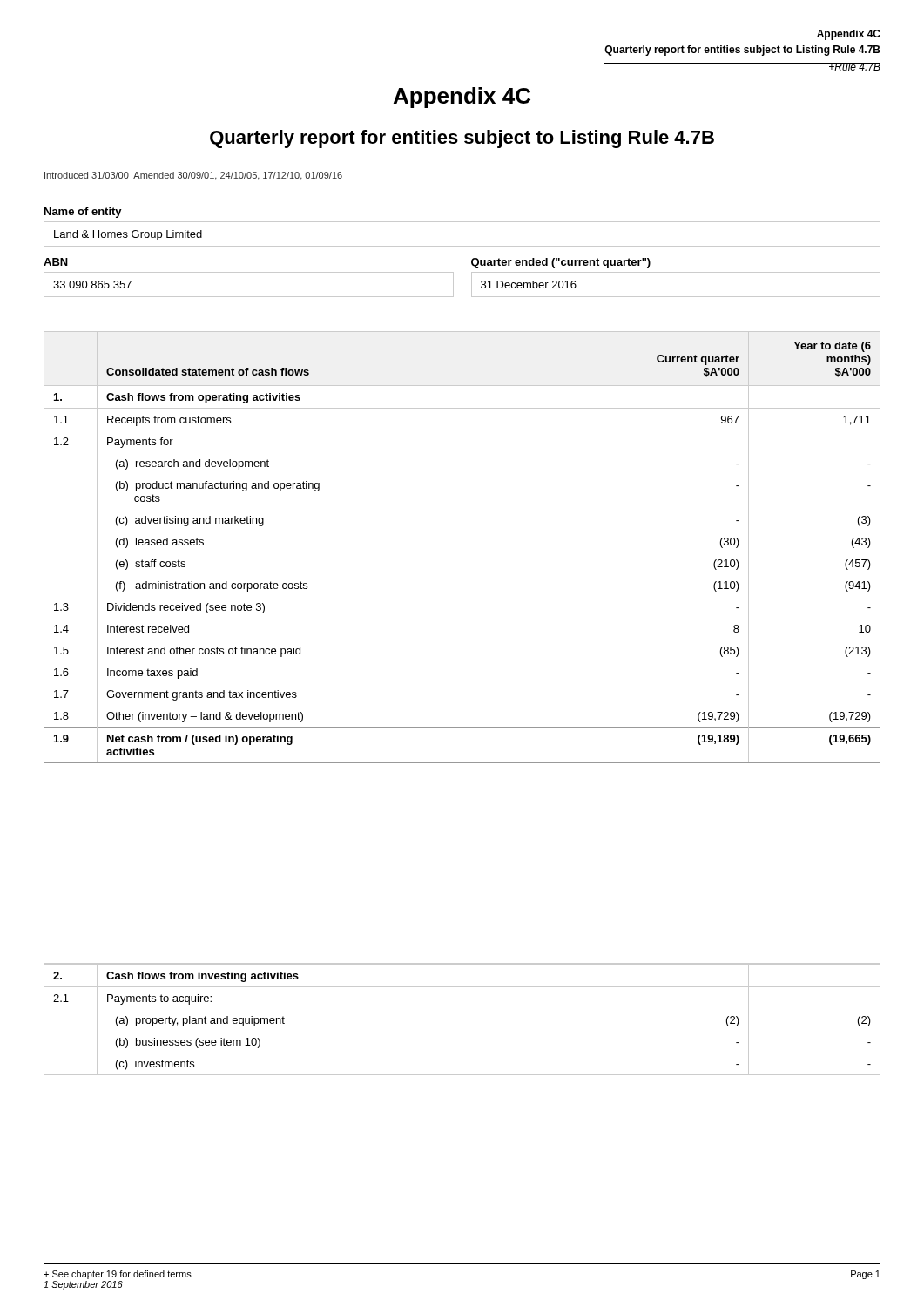Where is the title that starts "Quarterly report for entities subject"?
The image size is (924, 1307).
click(462, 137)
